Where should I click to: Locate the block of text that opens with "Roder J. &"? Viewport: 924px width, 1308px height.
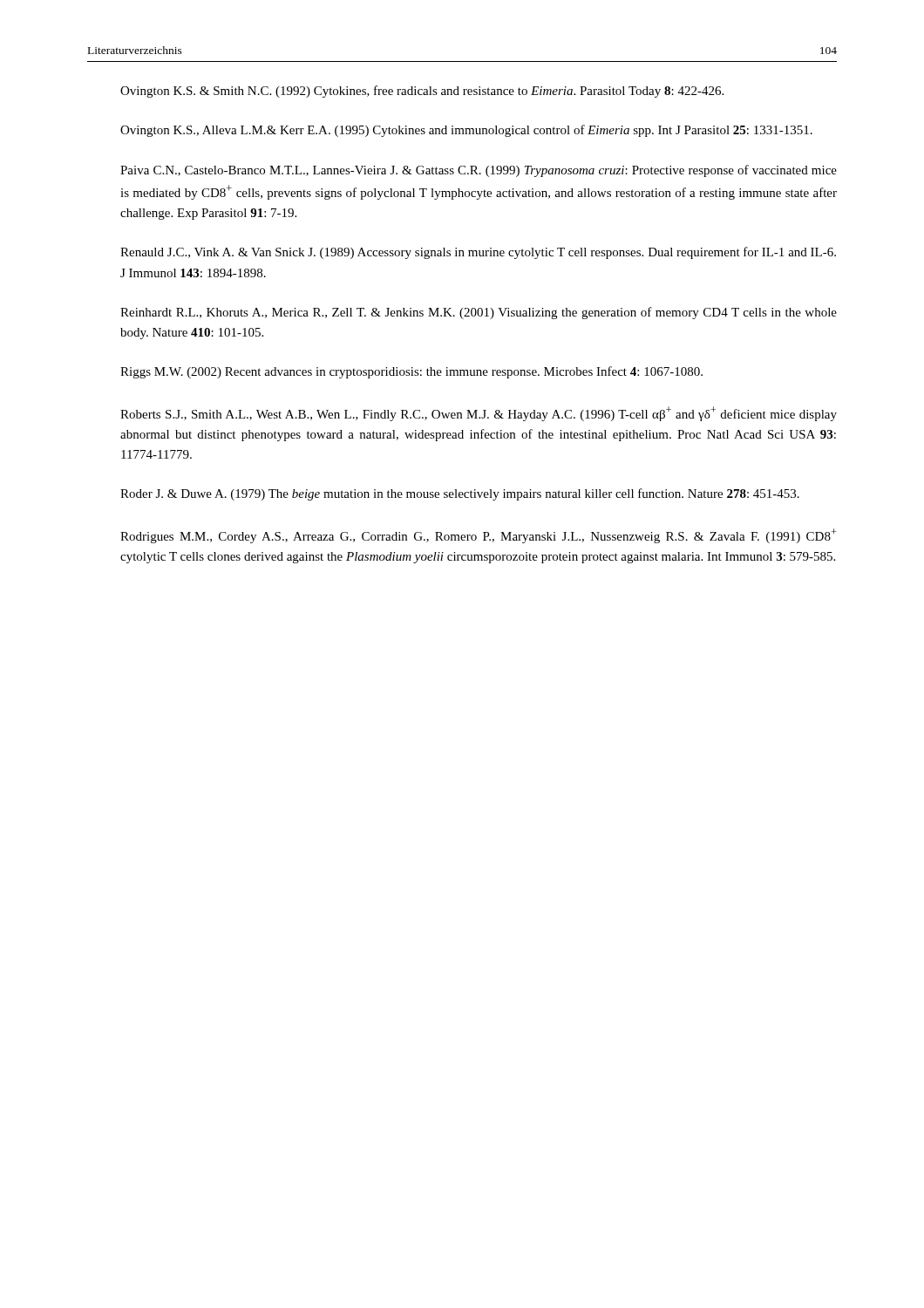(462, 494)
